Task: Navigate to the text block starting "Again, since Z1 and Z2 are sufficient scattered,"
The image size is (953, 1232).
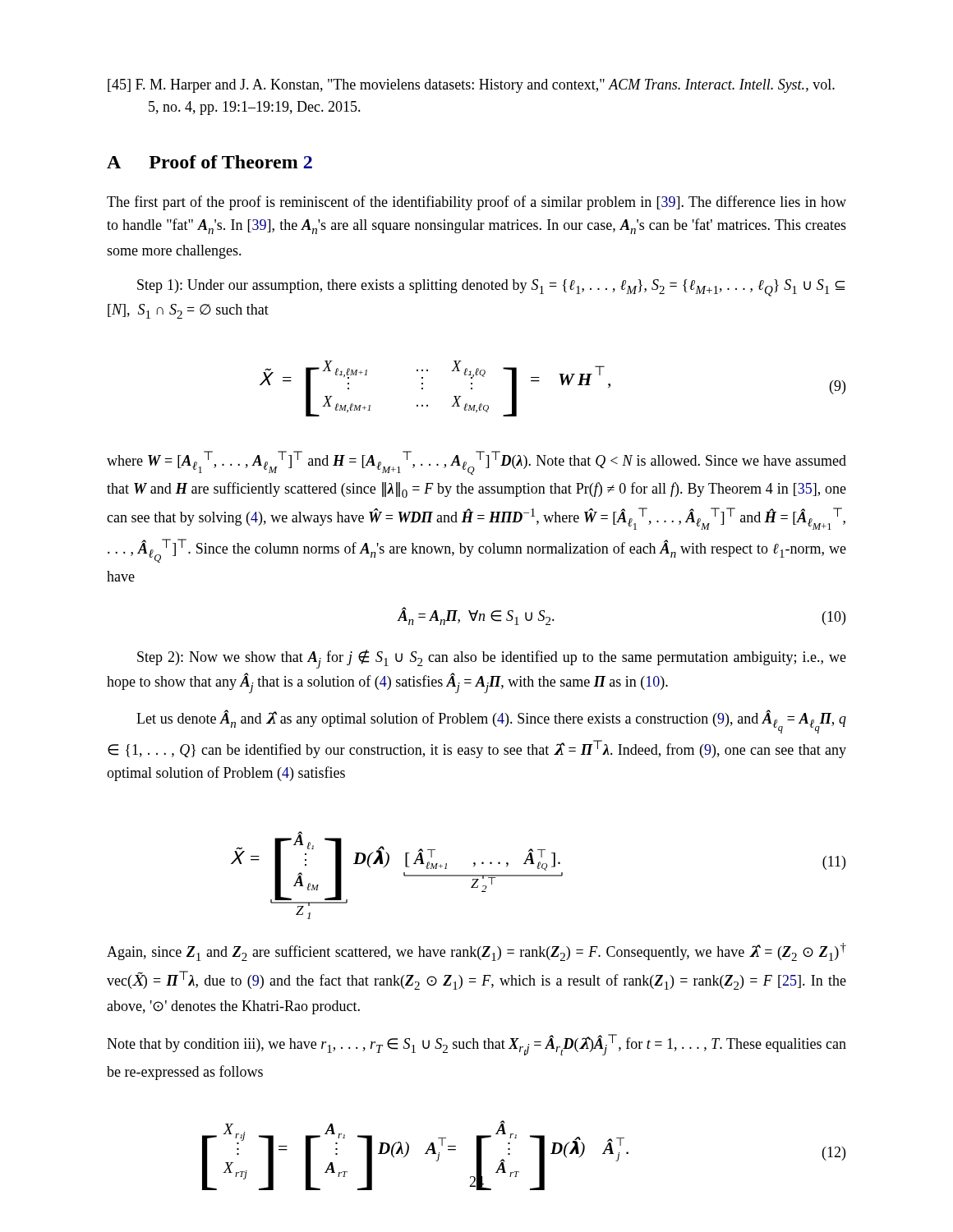Action: click(476, 977)
